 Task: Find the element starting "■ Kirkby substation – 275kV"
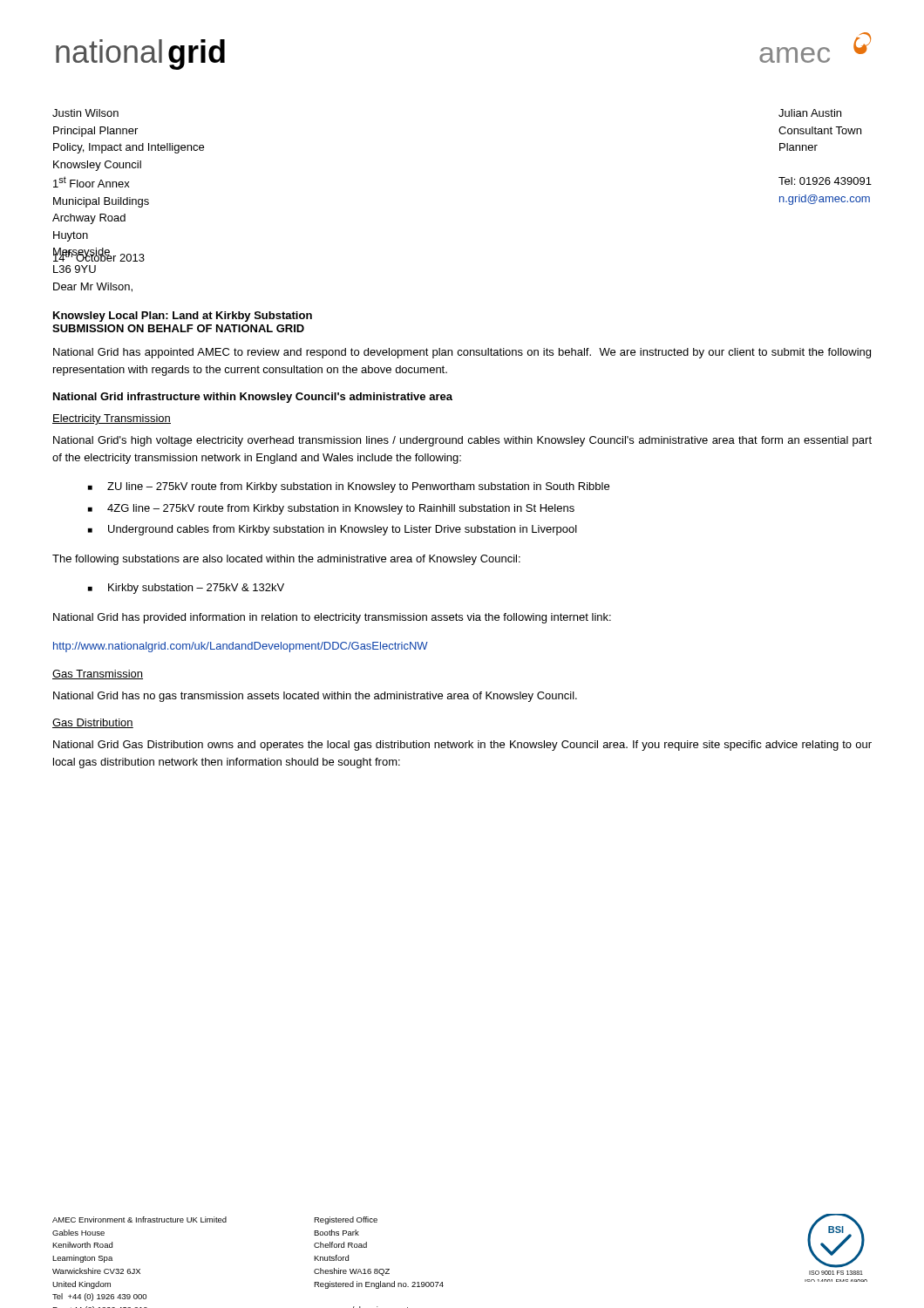[x=186, y=589]
